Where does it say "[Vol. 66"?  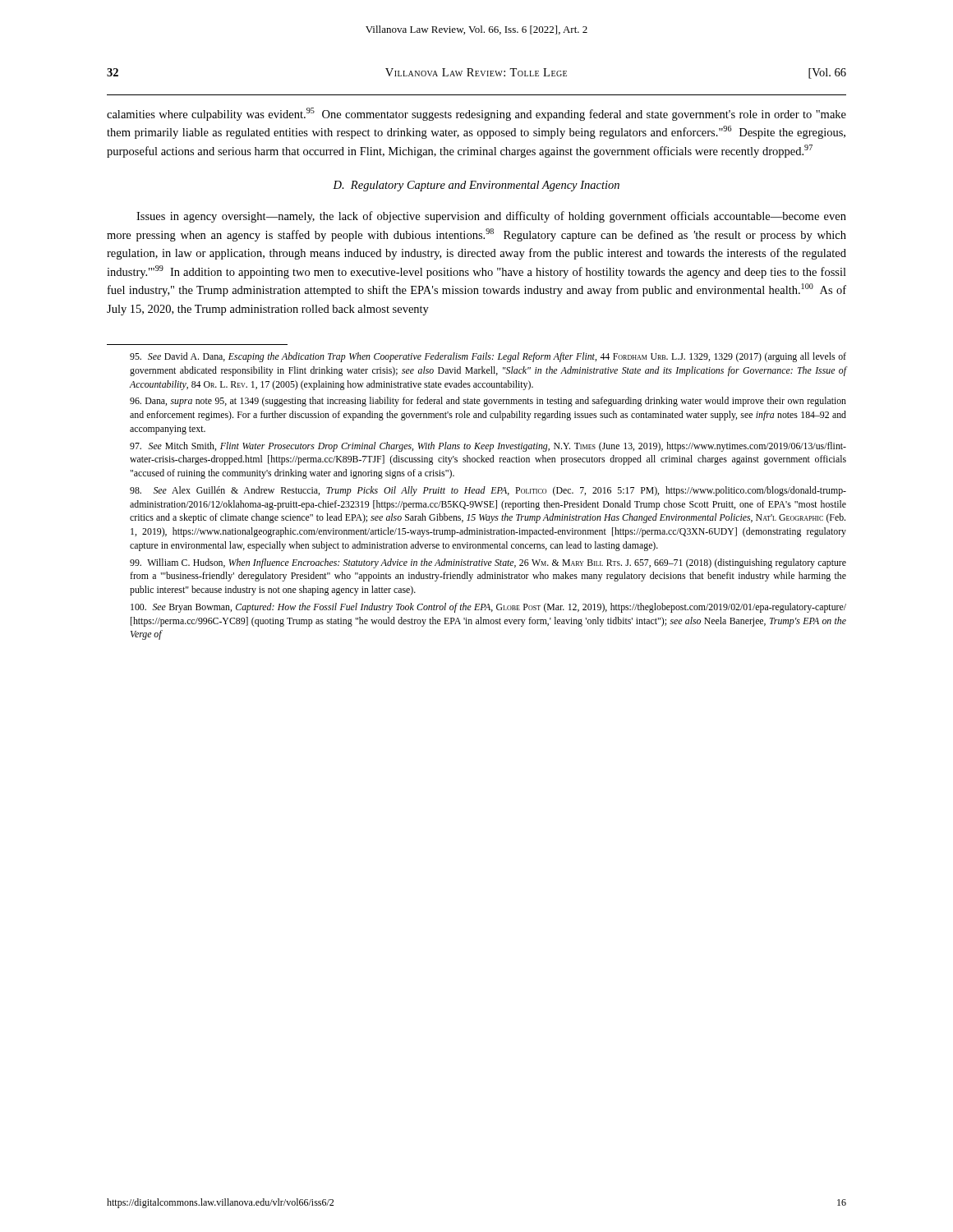tap(827, 72)
